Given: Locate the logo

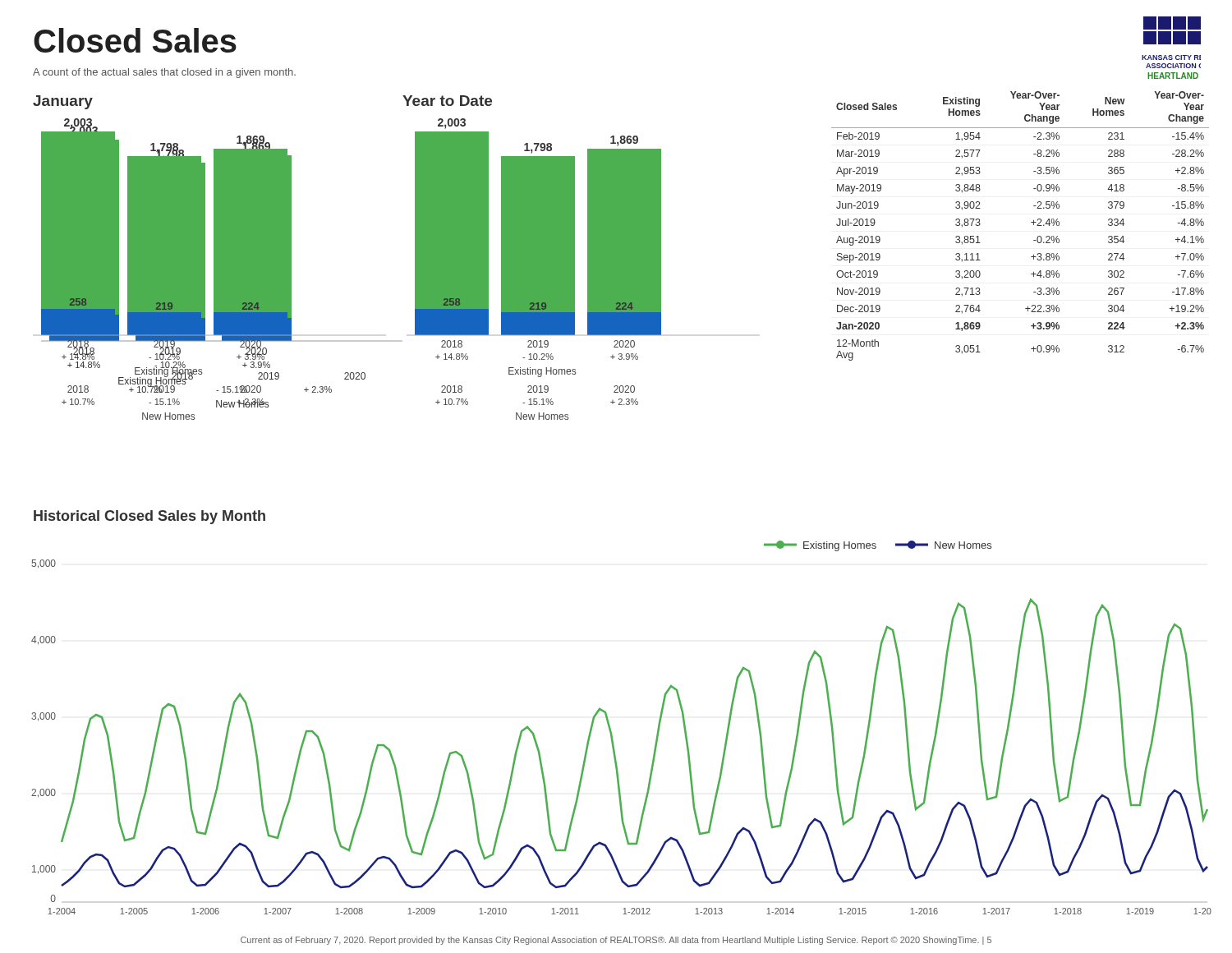Looking at the screenshot, I should [1135, 49].
